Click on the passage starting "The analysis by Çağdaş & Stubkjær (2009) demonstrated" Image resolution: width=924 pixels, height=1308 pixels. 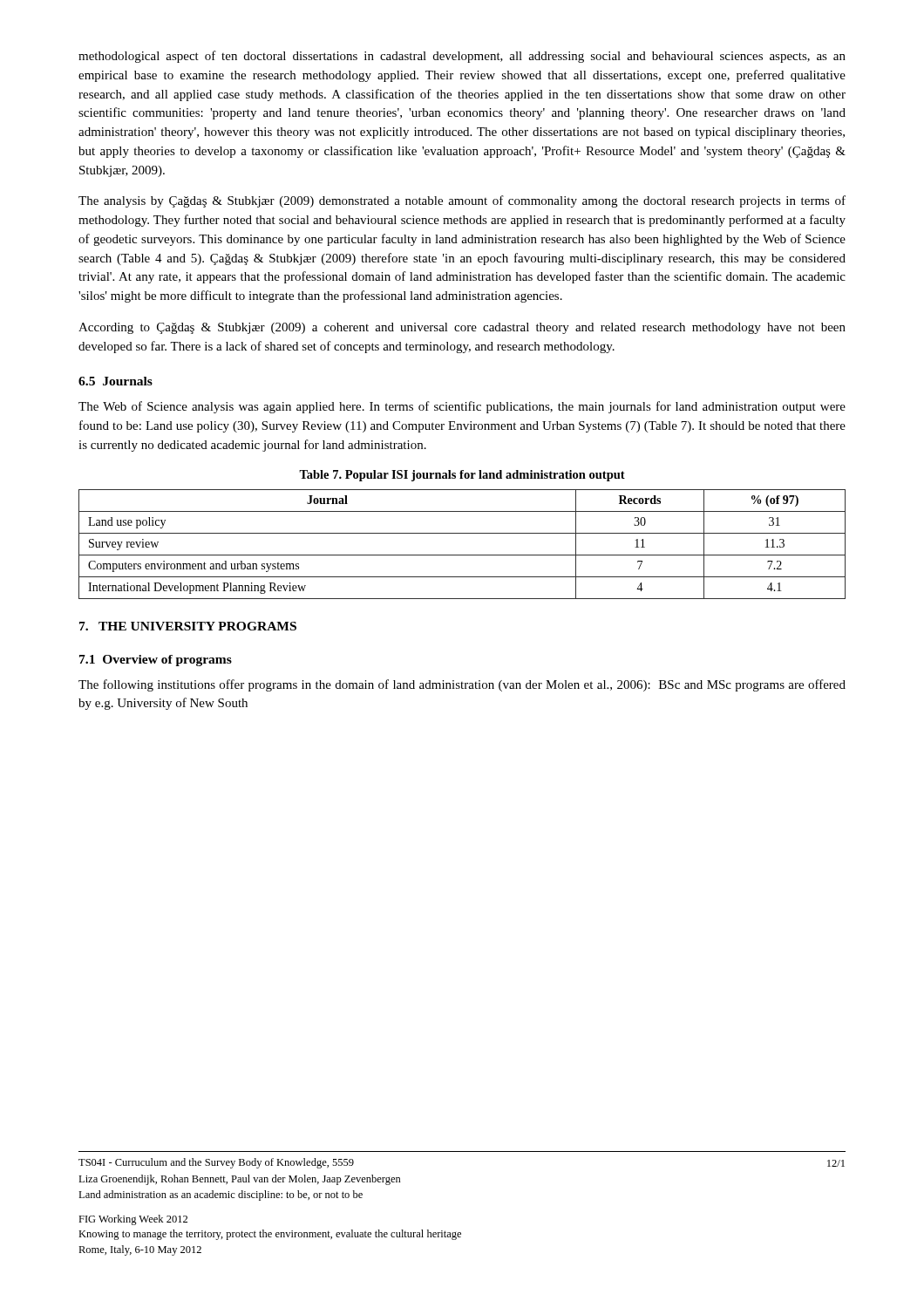(x=462, y=248)
